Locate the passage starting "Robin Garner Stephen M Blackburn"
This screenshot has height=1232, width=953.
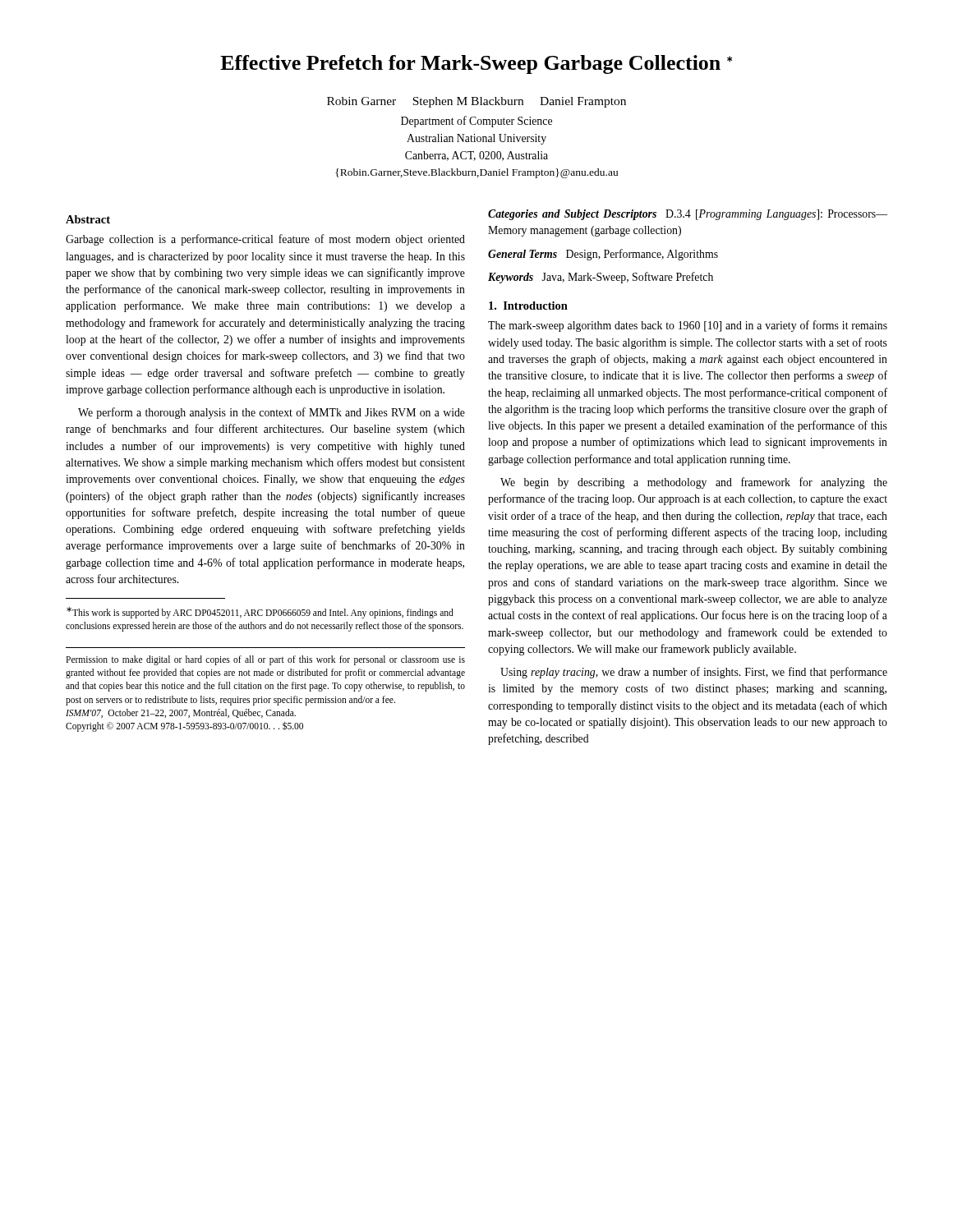[476, 100]
